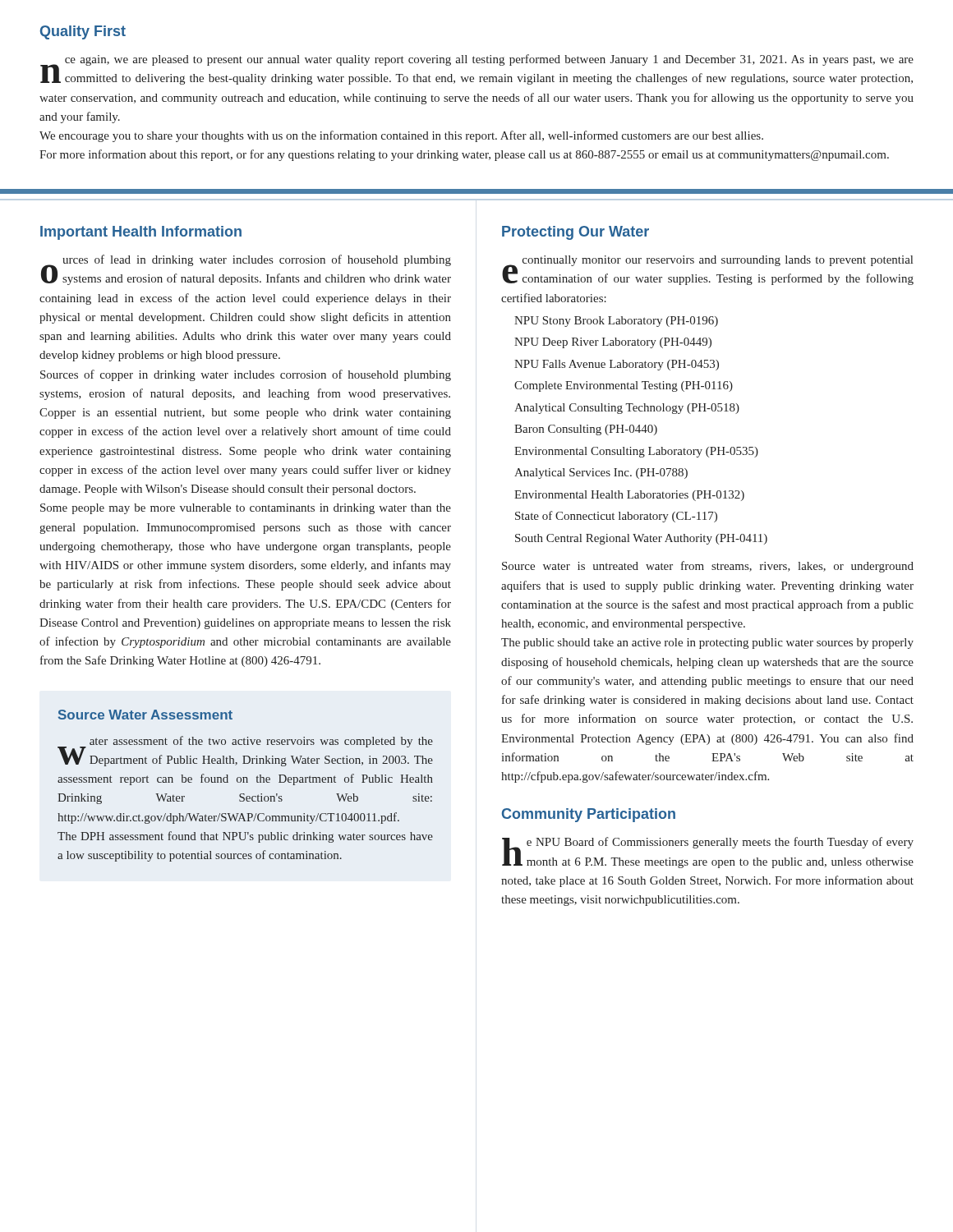The height and width of the screenshot is (1232, 953).
Task: Locate the text "Community Participation"
Action: coord(589,815)
